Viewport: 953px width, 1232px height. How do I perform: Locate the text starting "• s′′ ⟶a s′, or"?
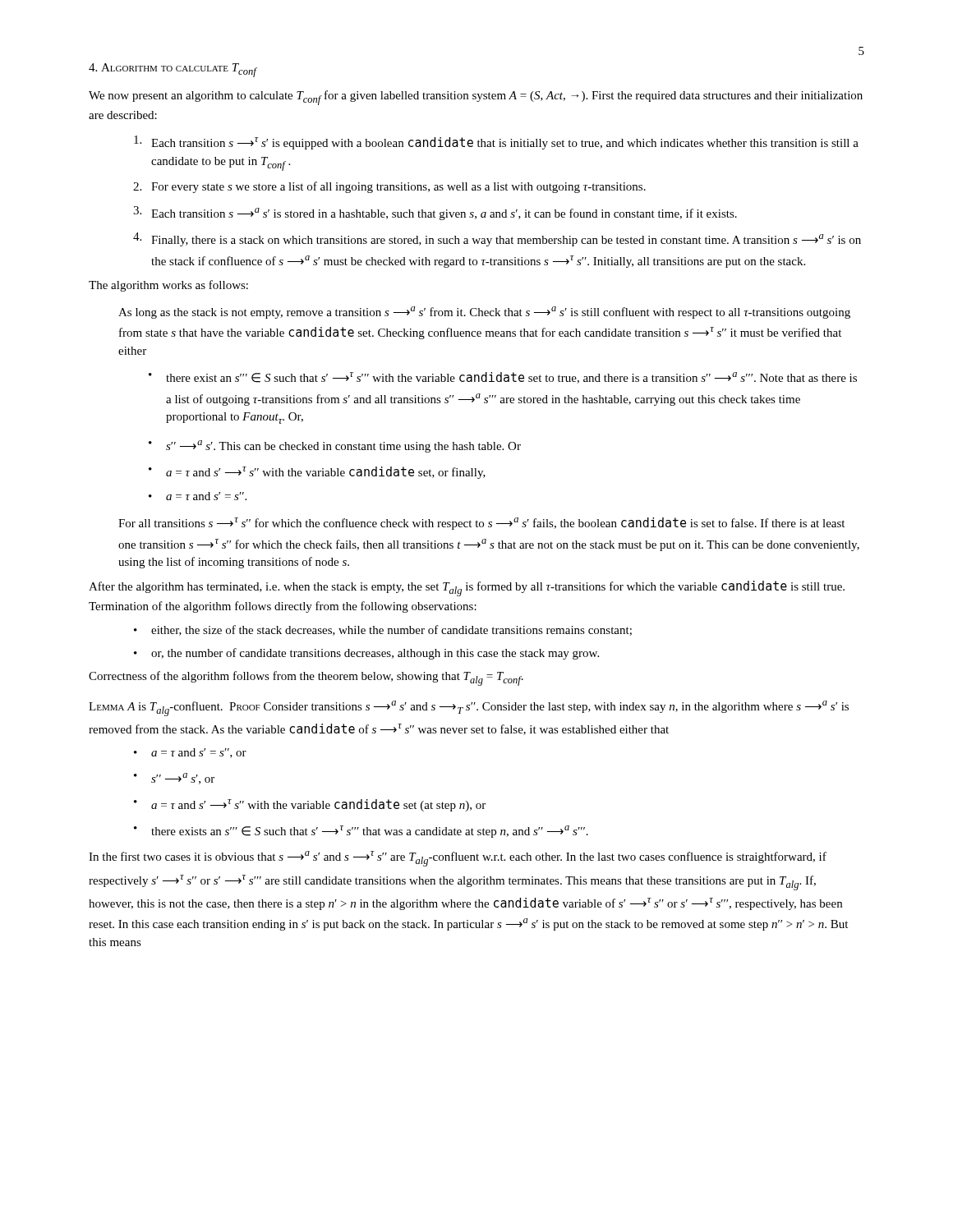click(x=174, y=779)
